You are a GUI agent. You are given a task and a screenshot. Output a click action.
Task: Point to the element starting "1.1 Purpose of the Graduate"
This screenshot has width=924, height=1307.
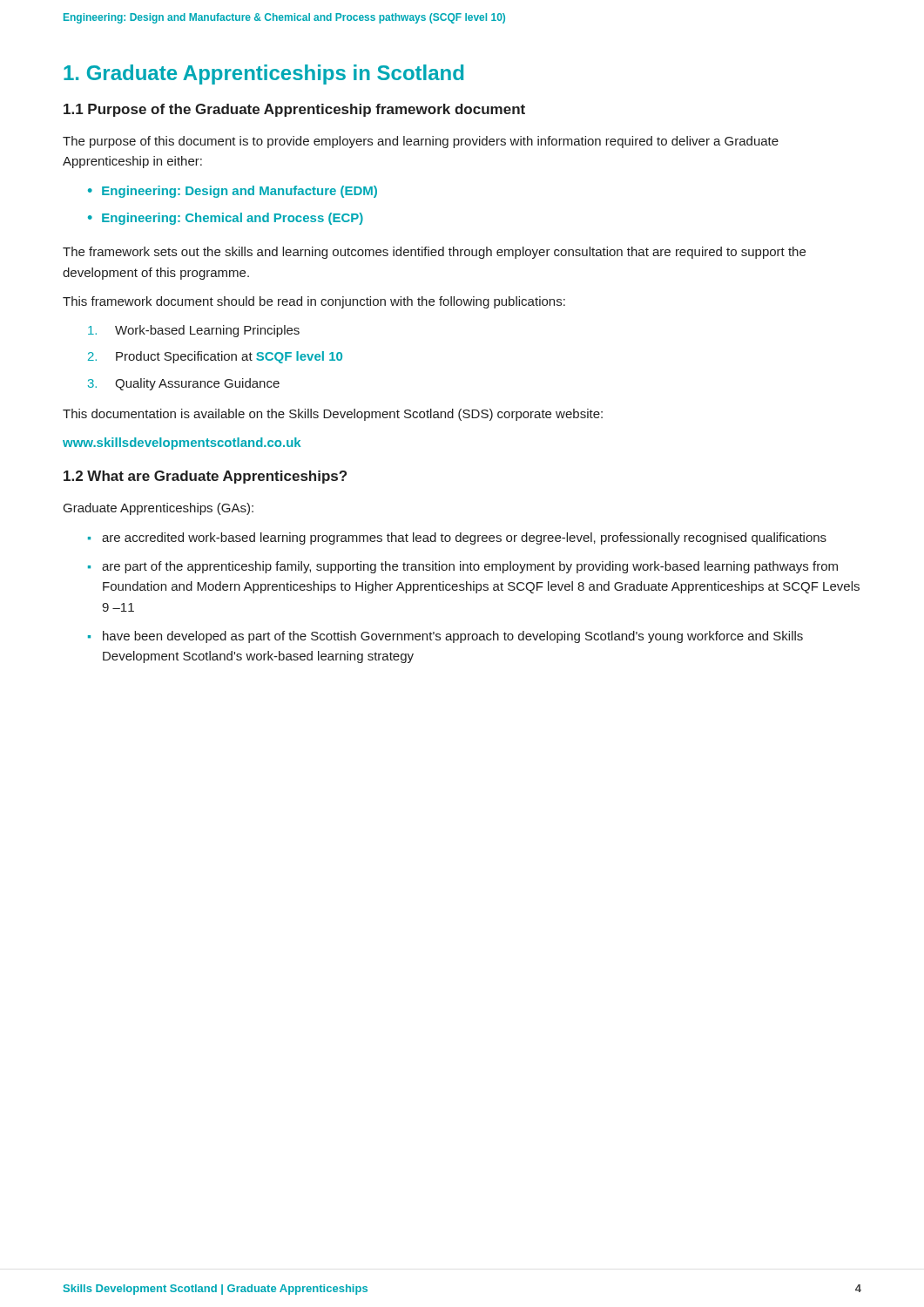click(x=294, y=109)
